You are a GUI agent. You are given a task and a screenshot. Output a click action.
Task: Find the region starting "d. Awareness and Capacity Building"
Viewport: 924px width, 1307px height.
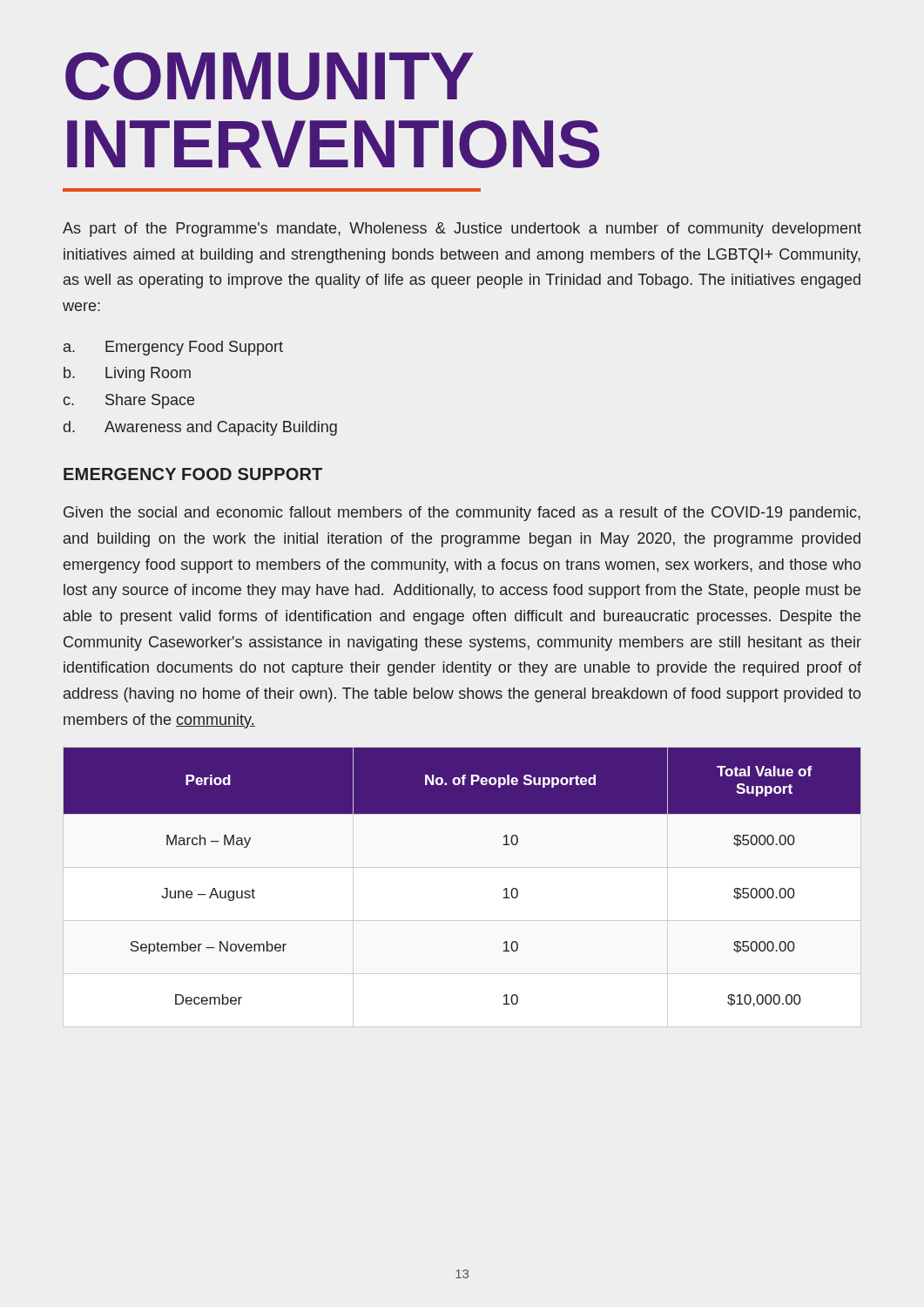[200, 428]
